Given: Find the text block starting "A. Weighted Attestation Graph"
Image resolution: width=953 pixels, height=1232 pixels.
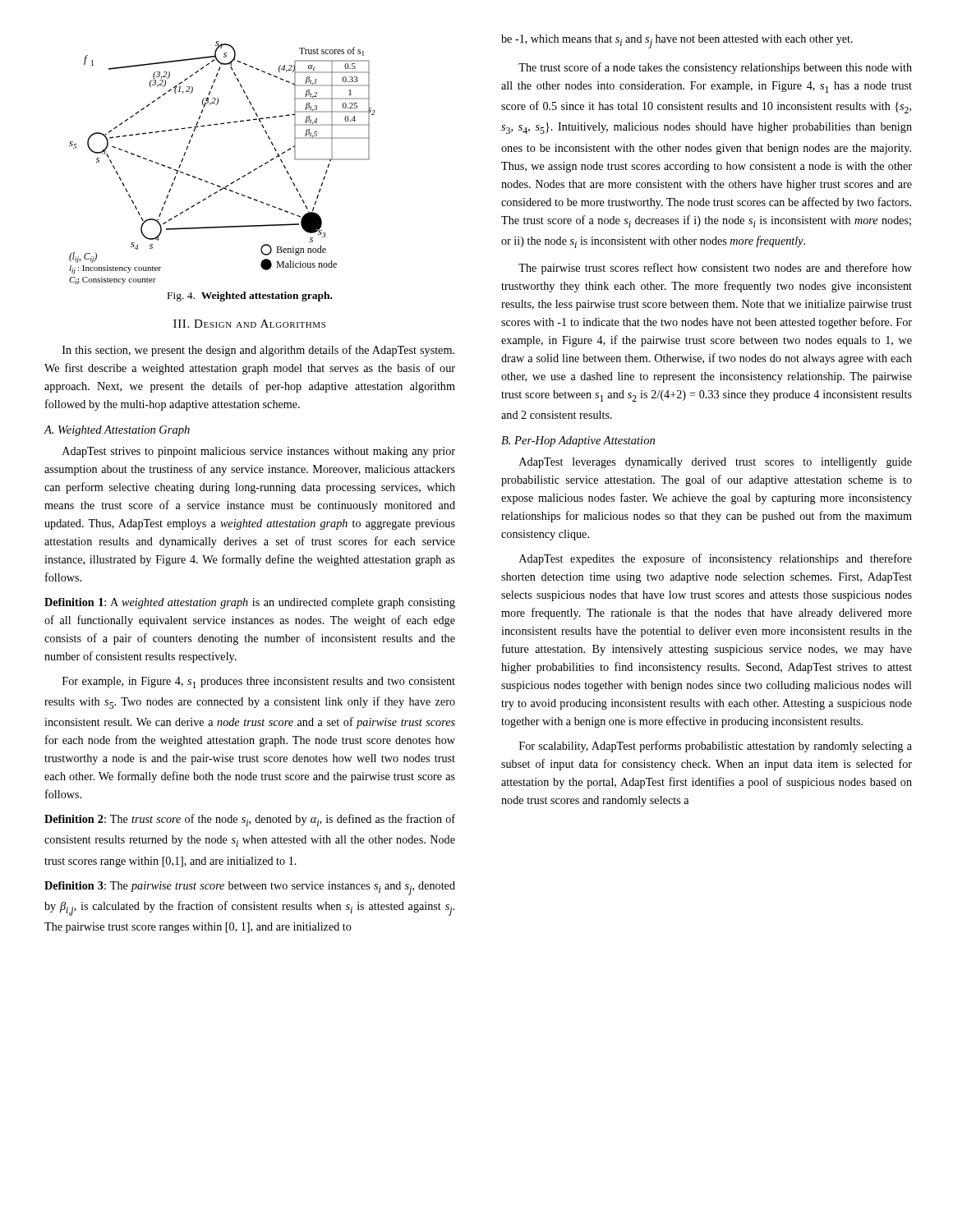Looking at the screenshot, I should point(117,430).
